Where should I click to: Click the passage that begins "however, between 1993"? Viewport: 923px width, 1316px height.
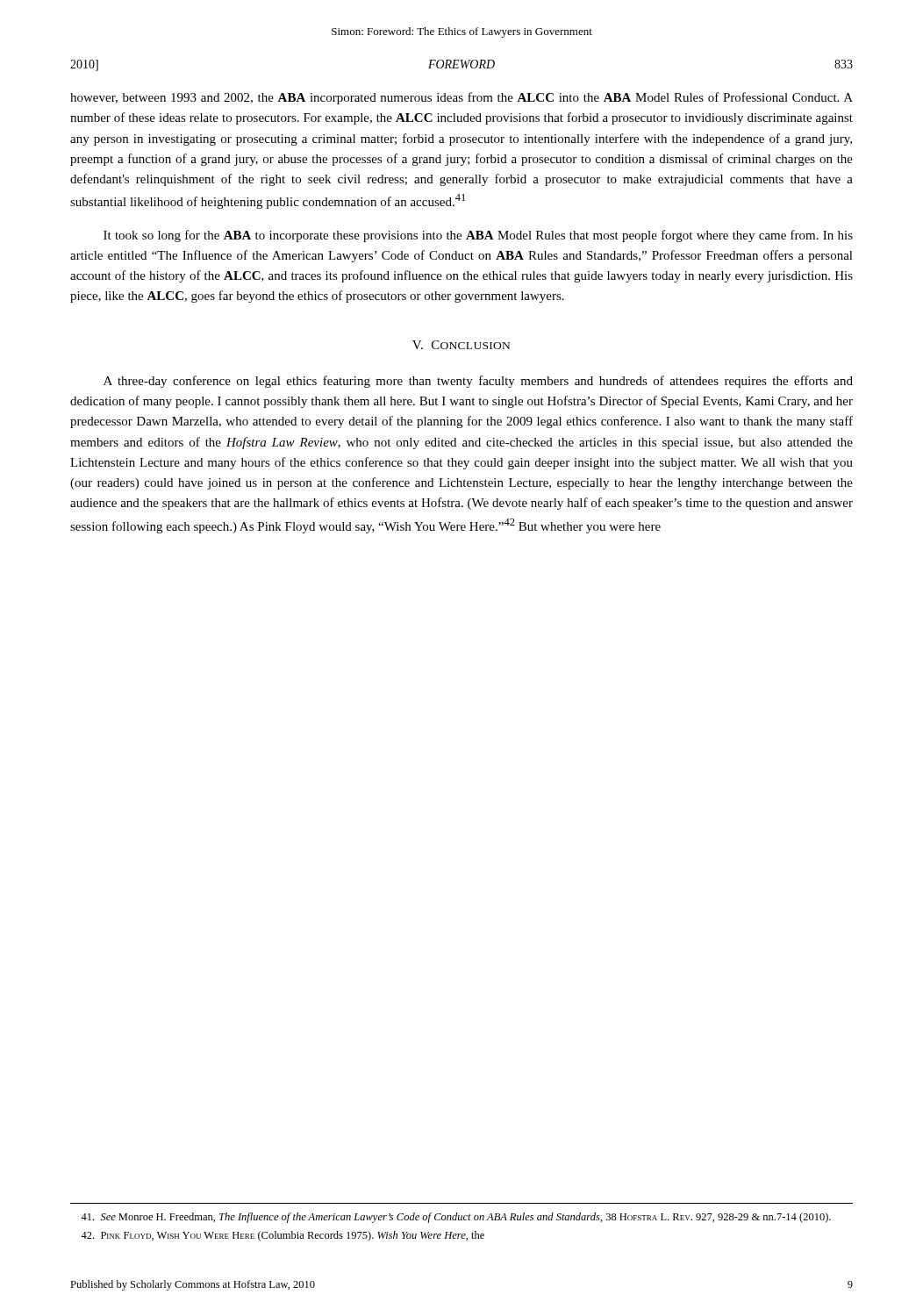462,150
